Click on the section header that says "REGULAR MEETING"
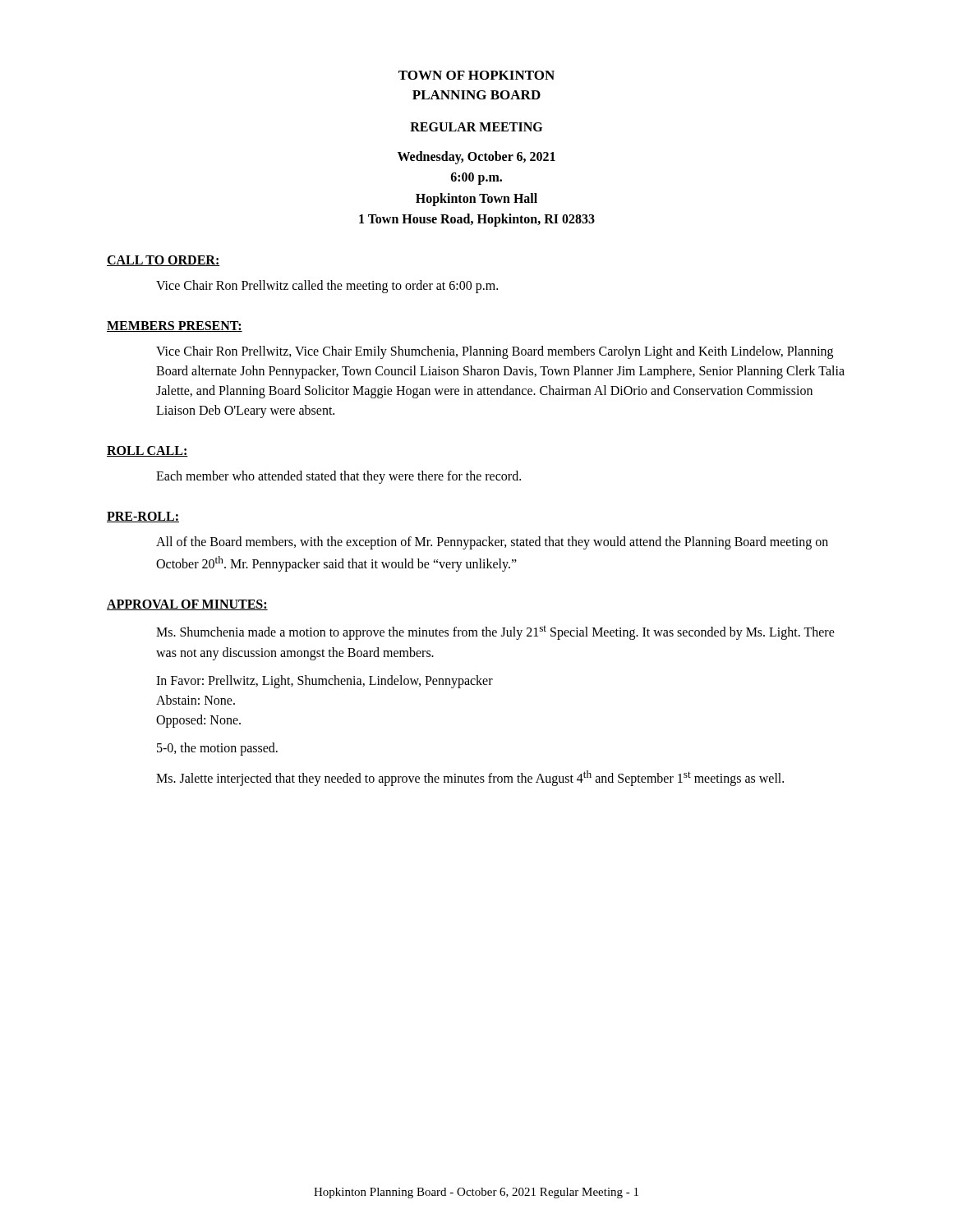The image size is (953, 1232). pyautogui.click(x=476, y=127)
